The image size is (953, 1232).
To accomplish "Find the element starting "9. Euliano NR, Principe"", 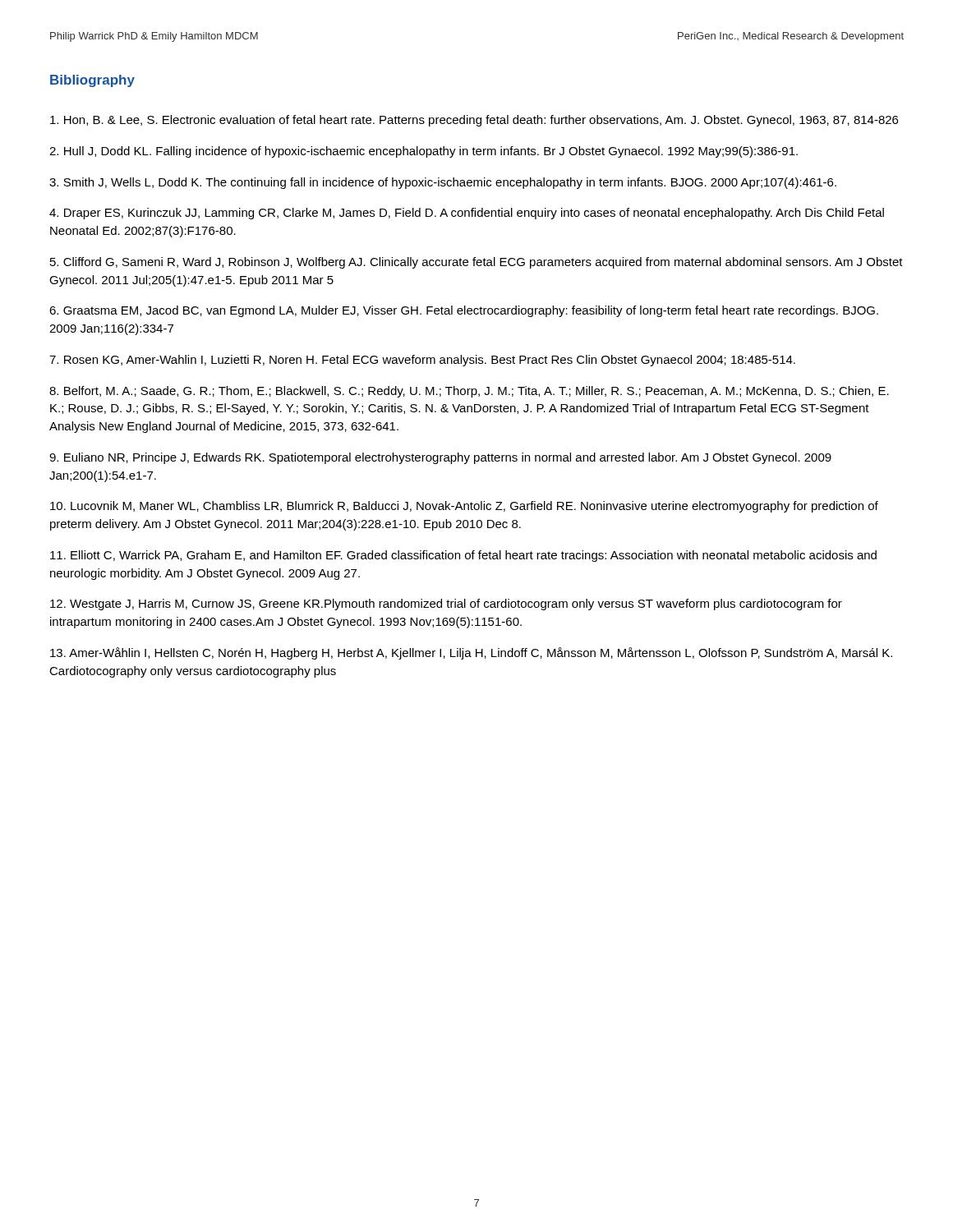I will (440, 466).
